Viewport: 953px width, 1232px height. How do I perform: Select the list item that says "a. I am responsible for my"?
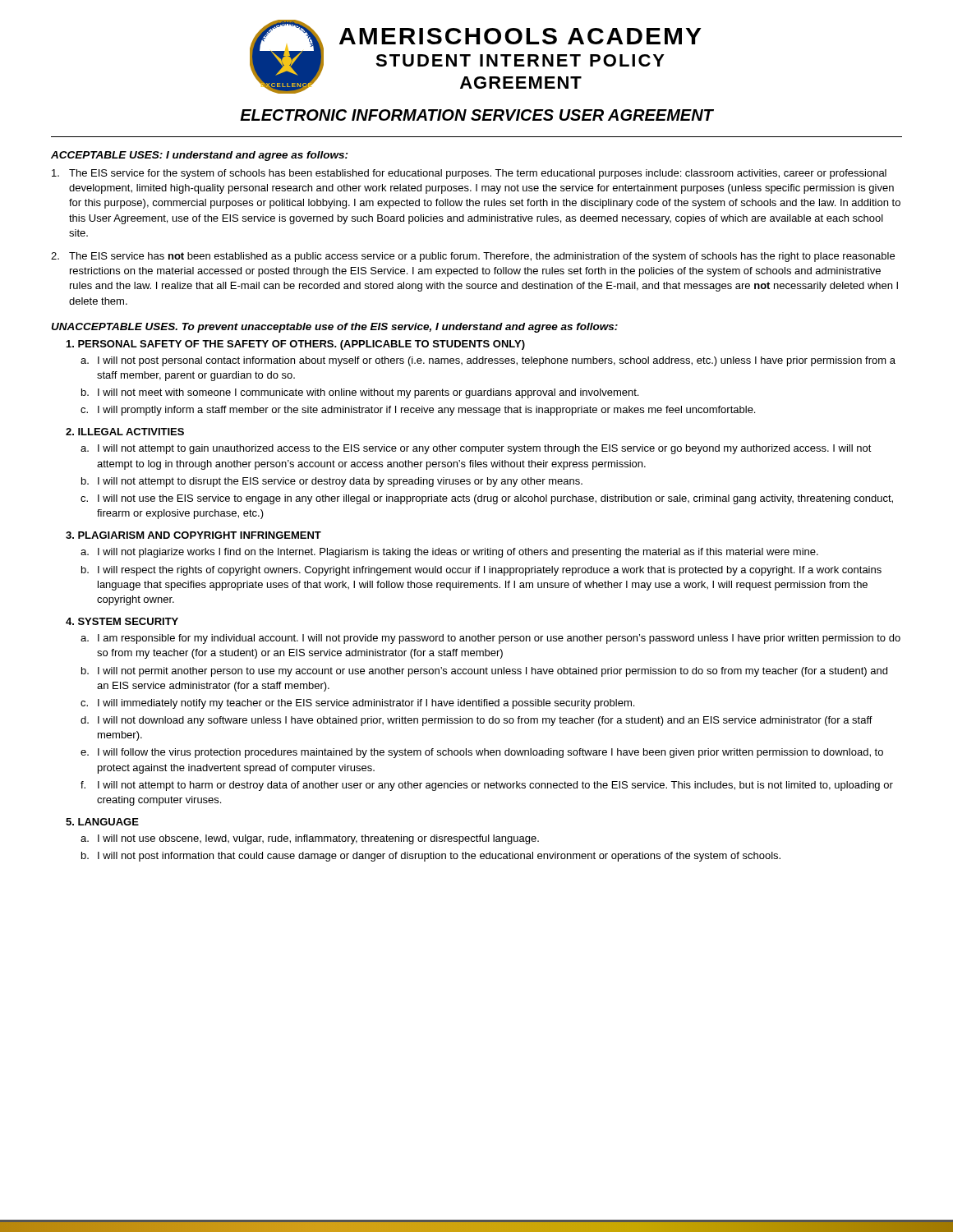pyautogui.click(x=491, y=646)
